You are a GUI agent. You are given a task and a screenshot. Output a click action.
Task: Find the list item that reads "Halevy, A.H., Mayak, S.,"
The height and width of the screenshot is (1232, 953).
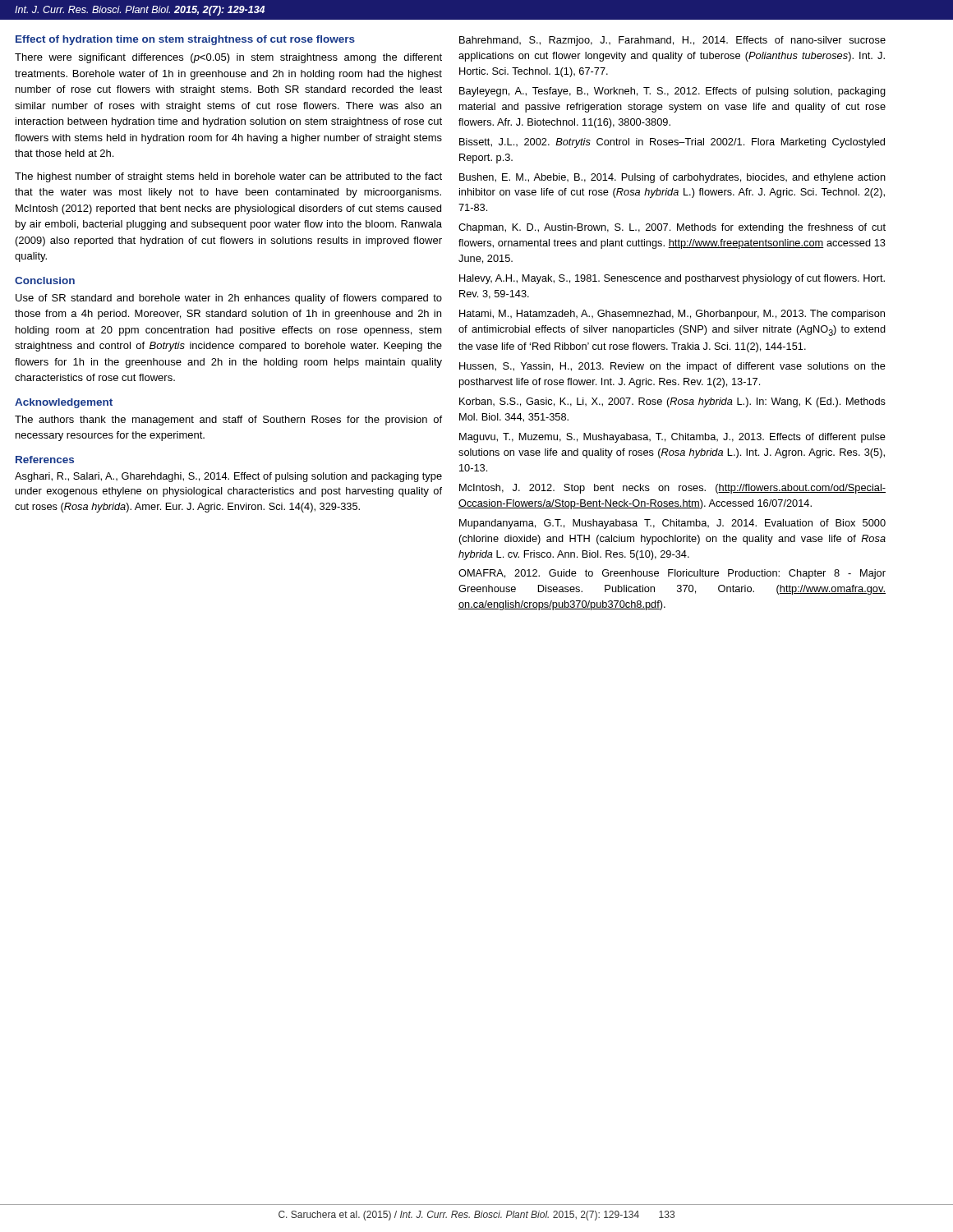672,286
